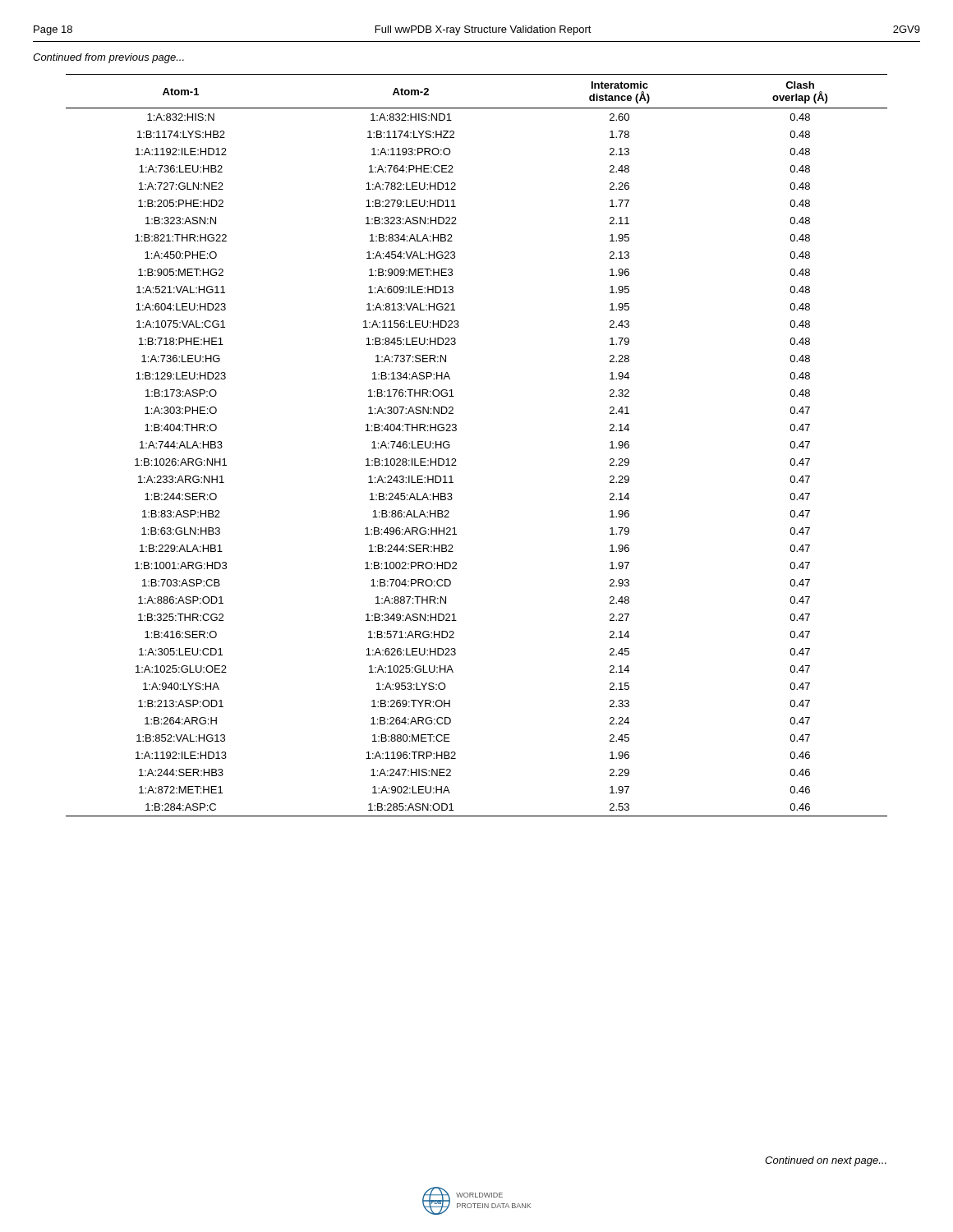Screen dimensions: 1232x953
Task: Click on the block starting "Continued on next page..."
Action: click(826, 1160)
